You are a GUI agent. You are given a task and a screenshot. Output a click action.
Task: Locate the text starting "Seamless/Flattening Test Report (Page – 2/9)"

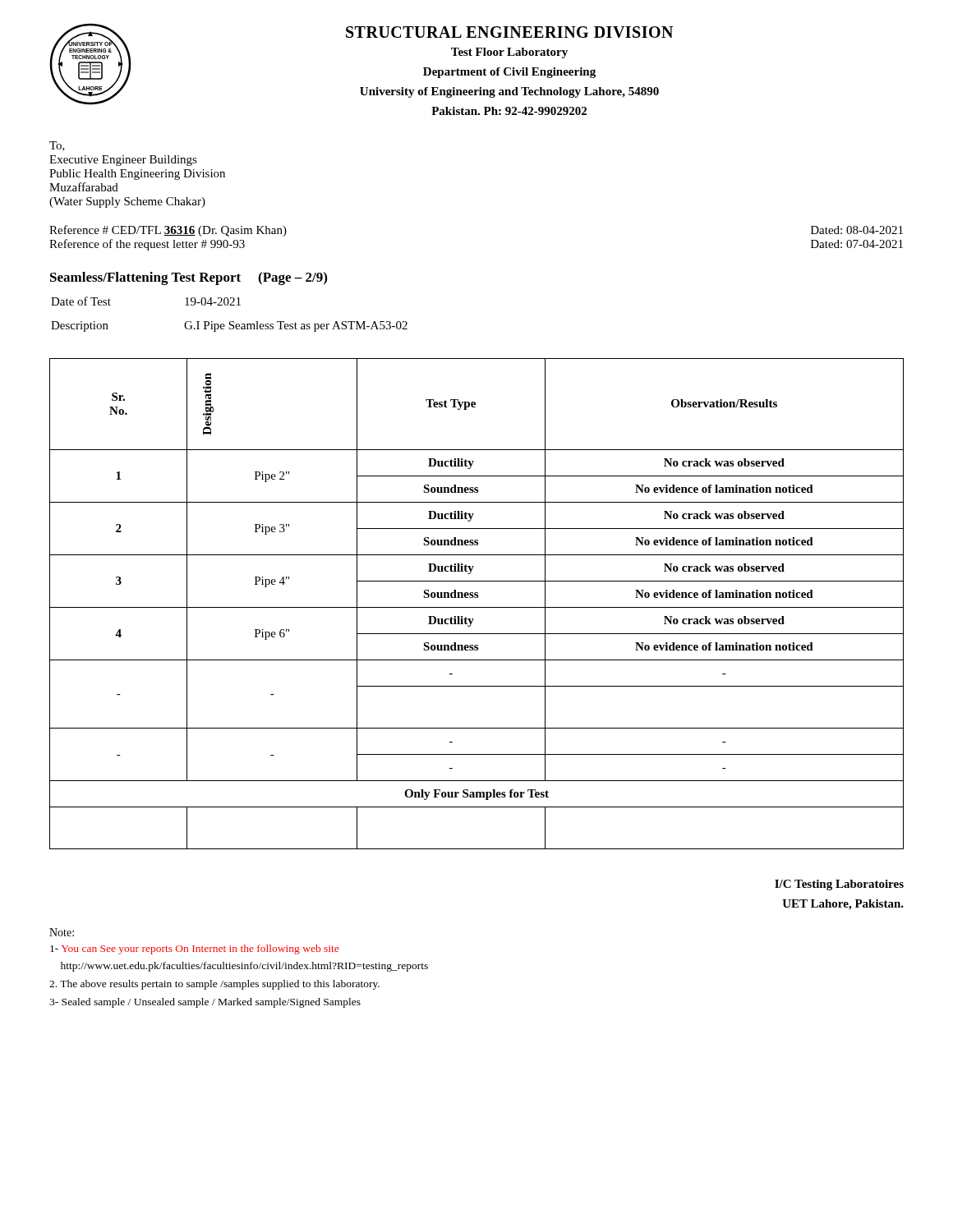point(189,278)
